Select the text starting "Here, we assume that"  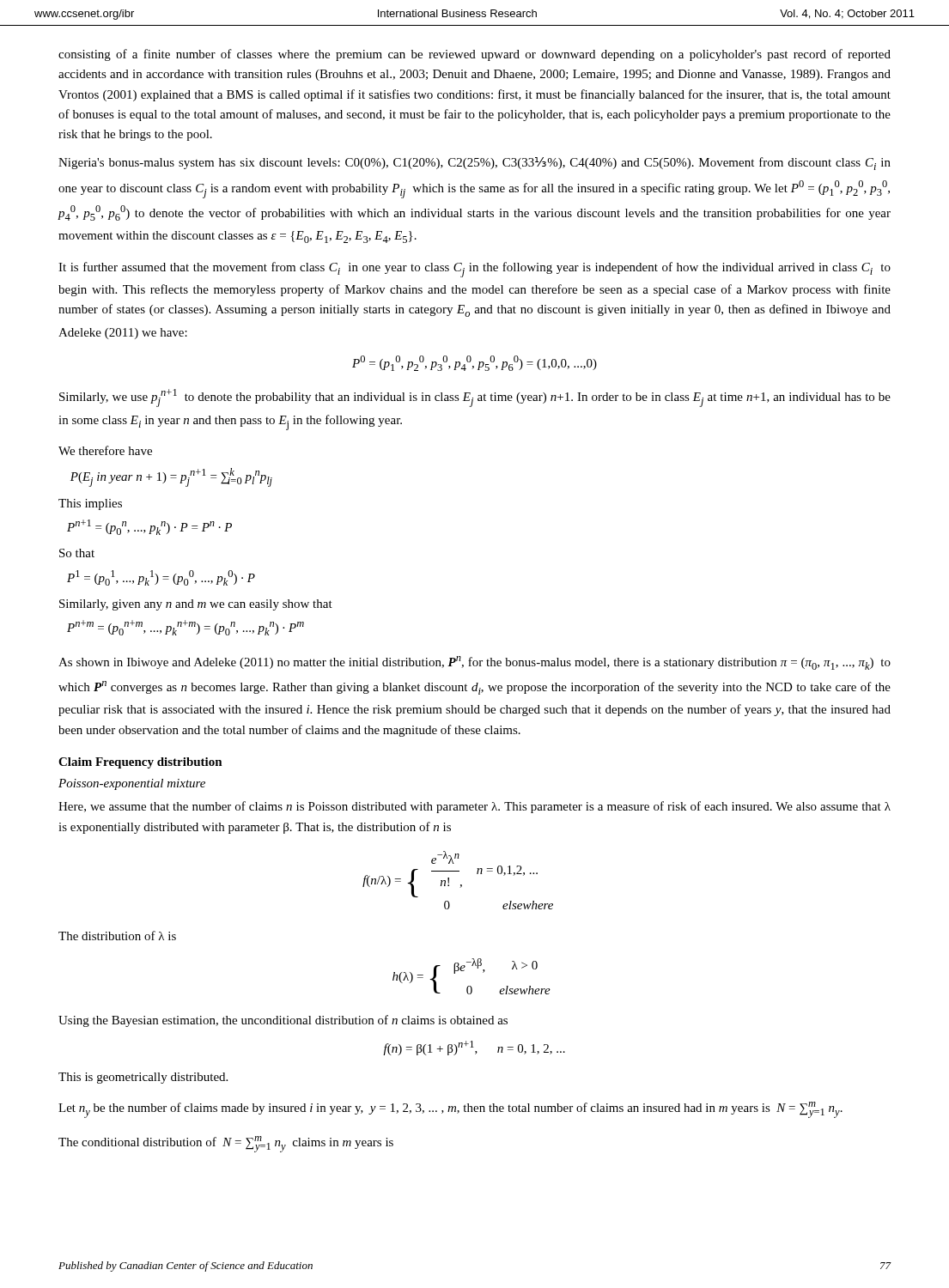[x=474, y=817]
